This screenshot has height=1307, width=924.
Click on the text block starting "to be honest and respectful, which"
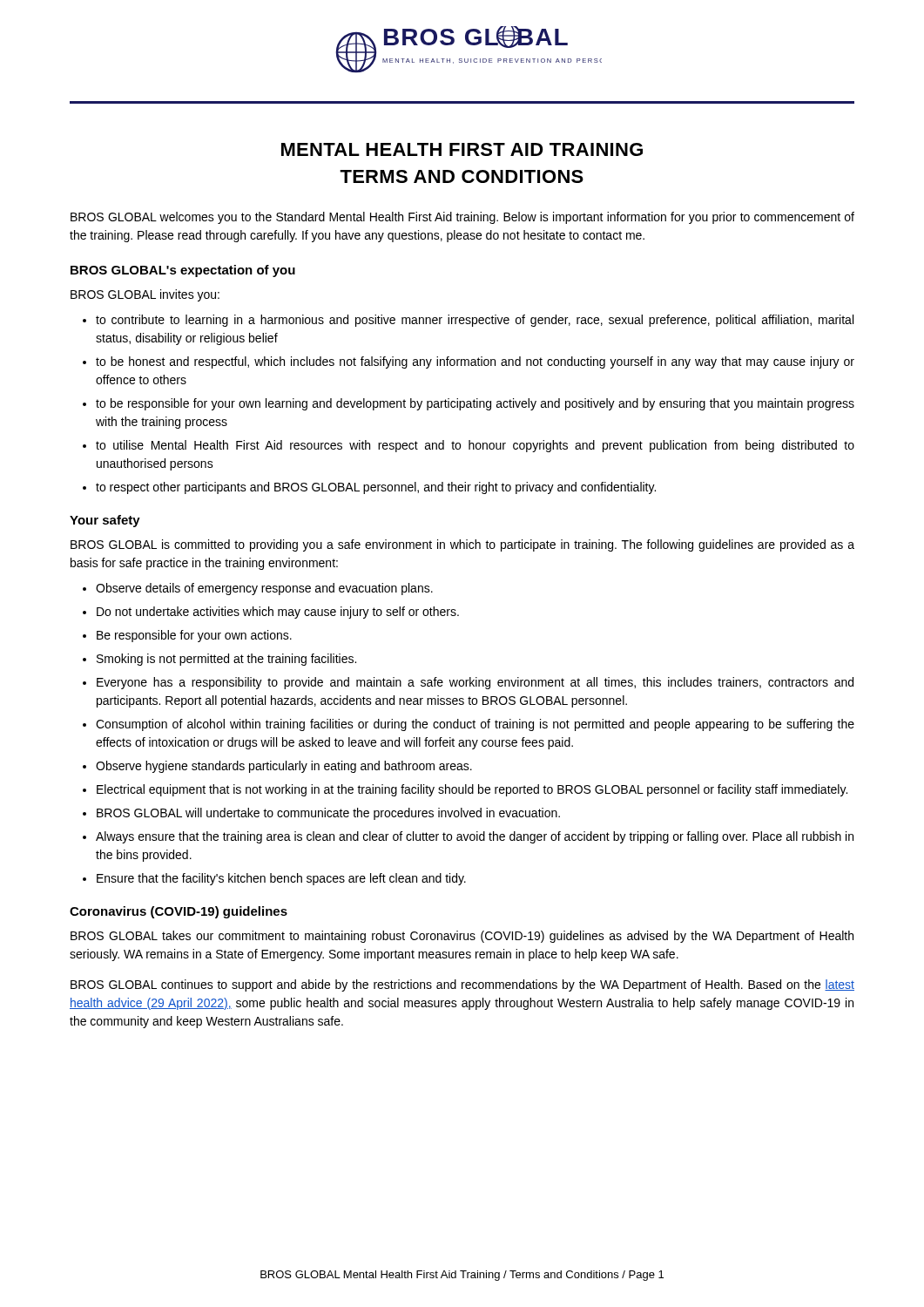tap(475, 370)
